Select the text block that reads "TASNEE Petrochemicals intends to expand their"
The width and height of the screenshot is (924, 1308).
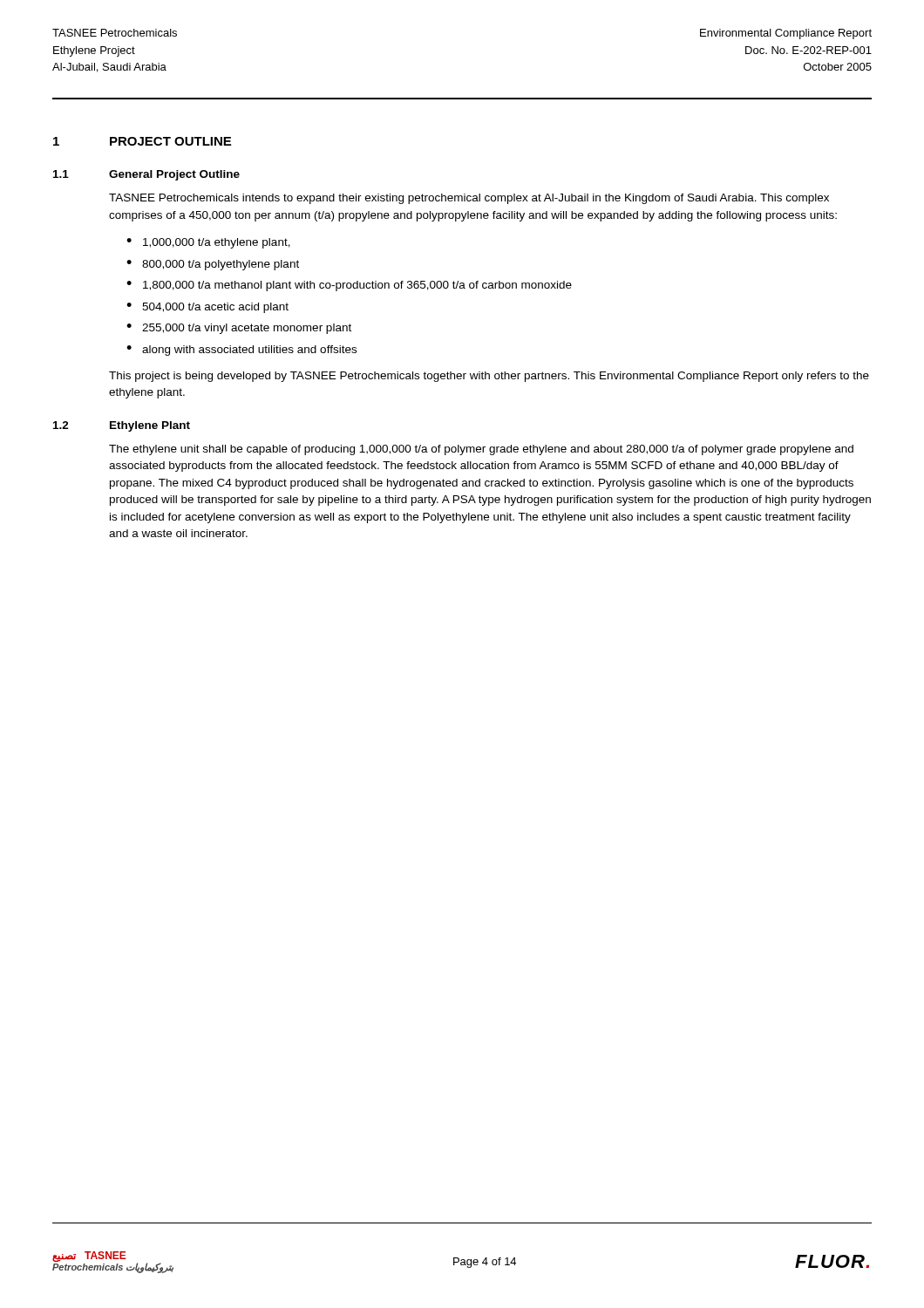[473, 206]
